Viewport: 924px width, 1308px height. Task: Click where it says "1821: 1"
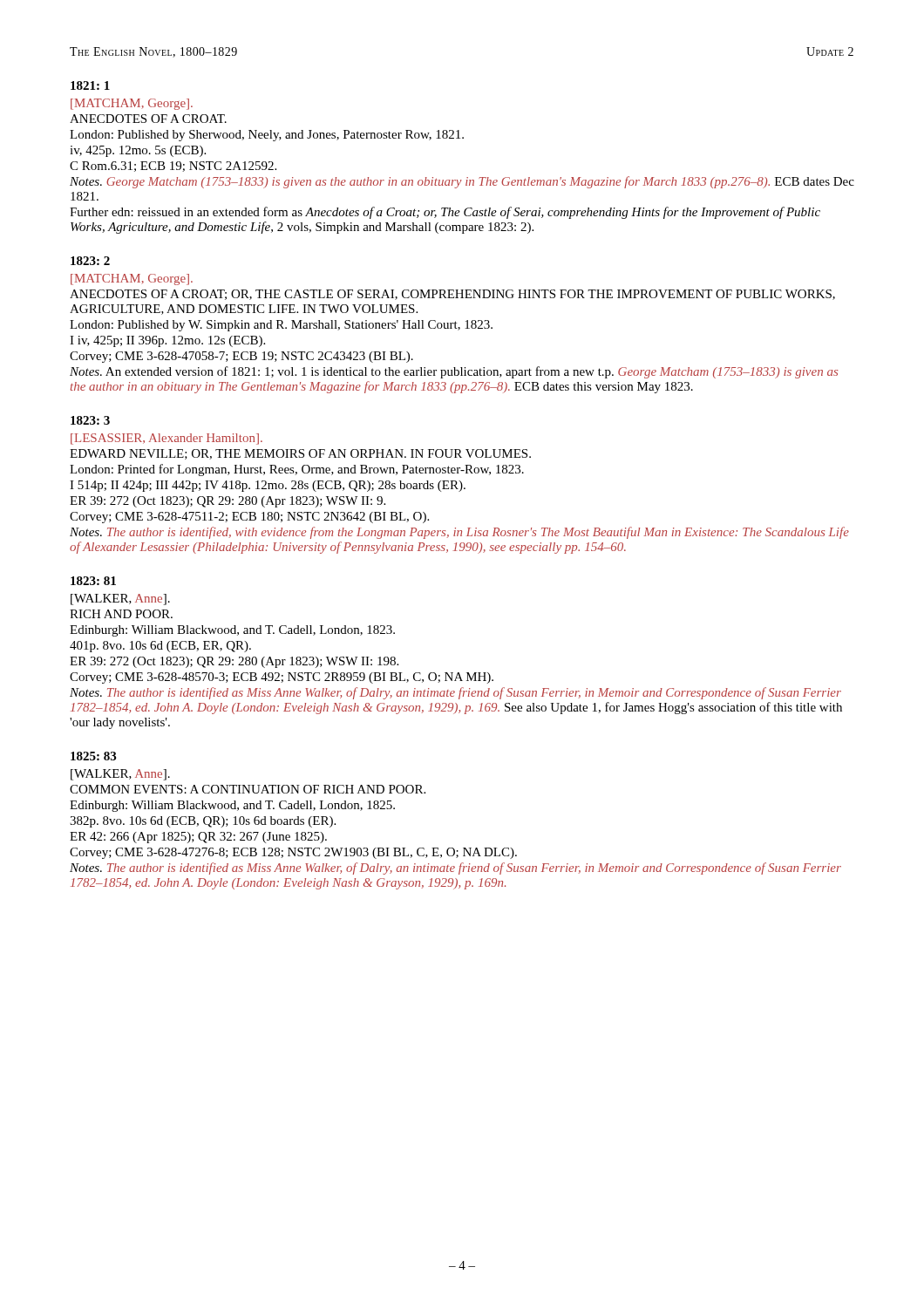[90, 85]
